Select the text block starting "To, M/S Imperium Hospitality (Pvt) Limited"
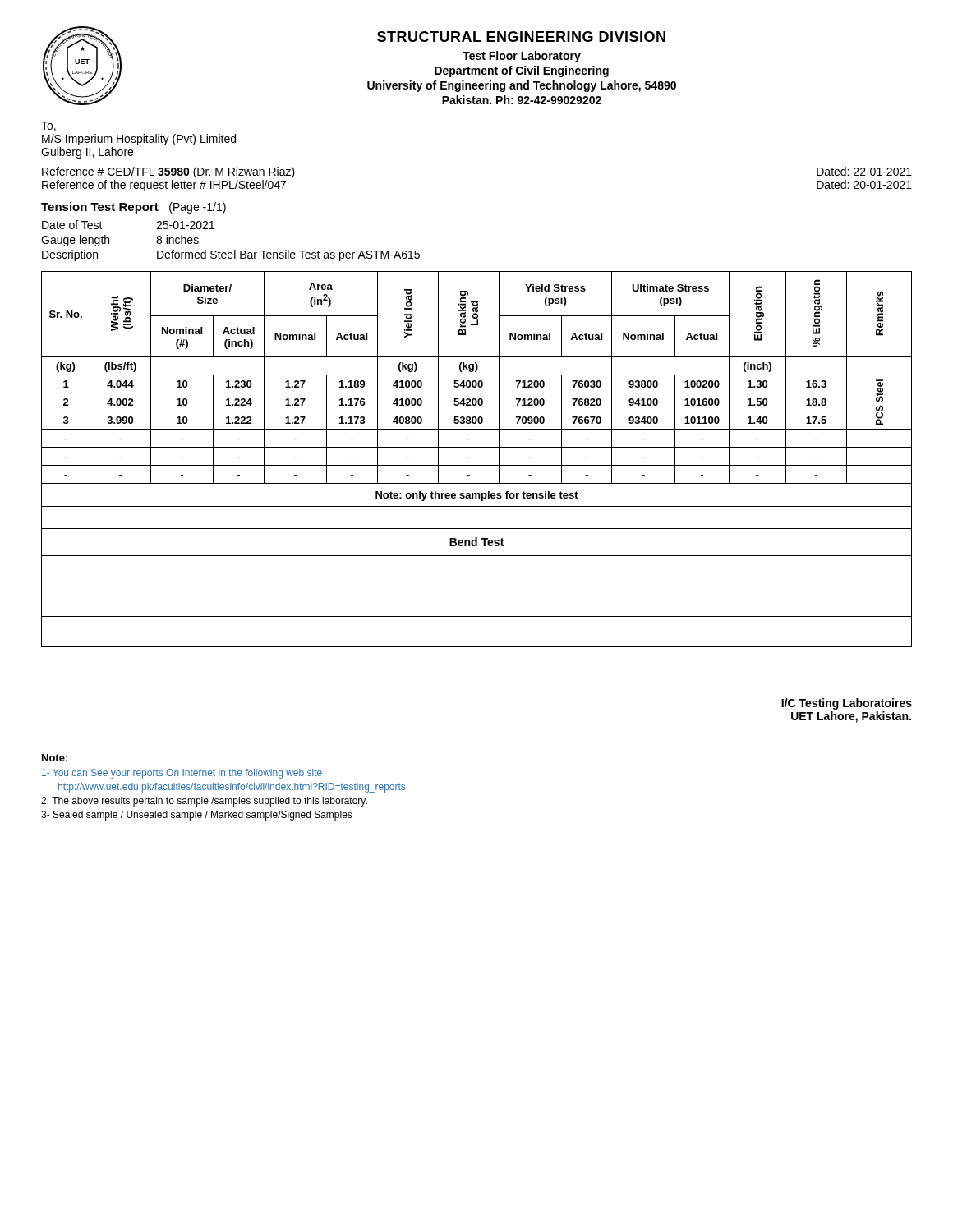Screen dimensions: 1232x953 (139, 139)
